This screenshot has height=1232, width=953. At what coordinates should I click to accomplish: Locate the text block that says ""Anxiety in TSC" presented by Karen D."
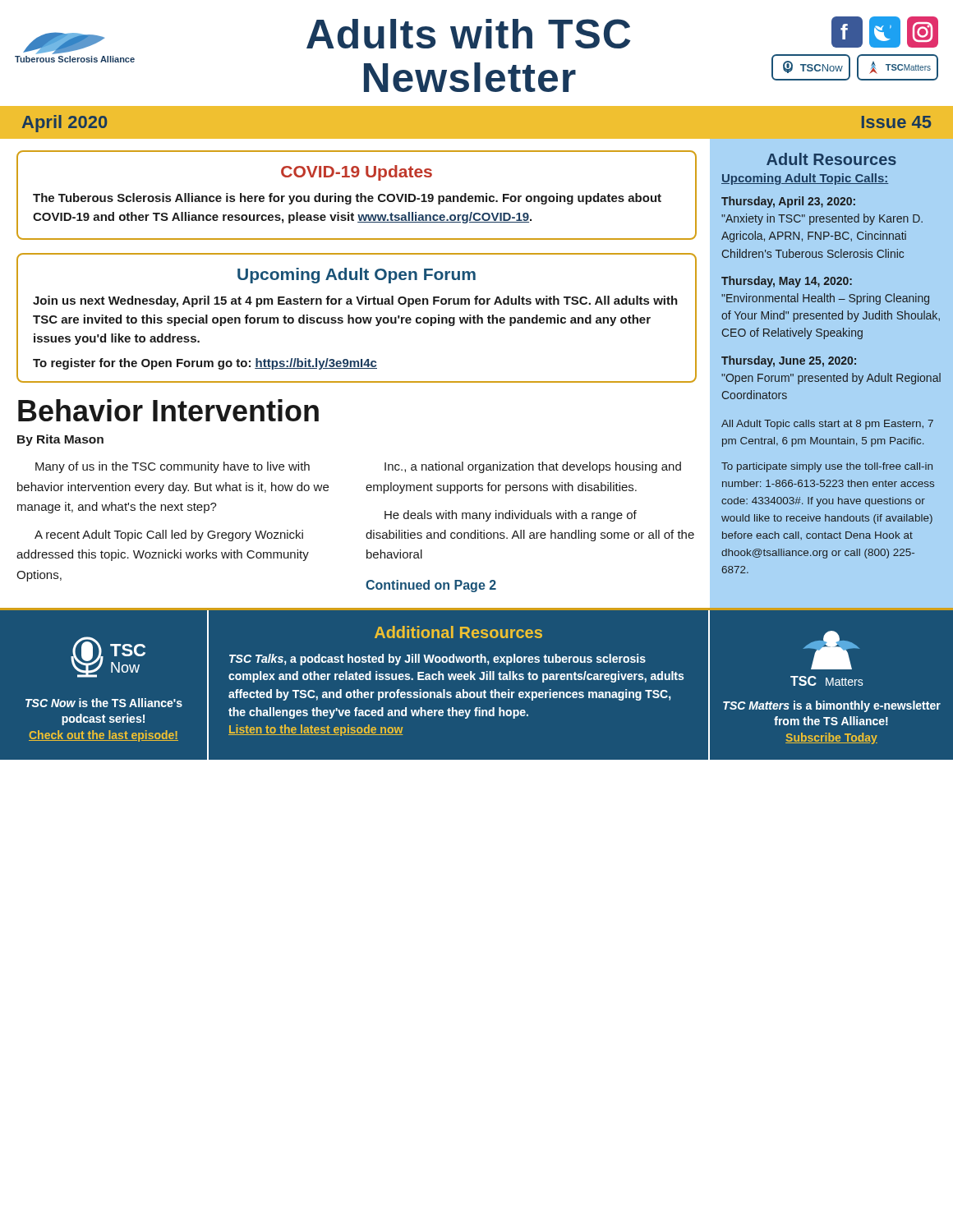822,236
